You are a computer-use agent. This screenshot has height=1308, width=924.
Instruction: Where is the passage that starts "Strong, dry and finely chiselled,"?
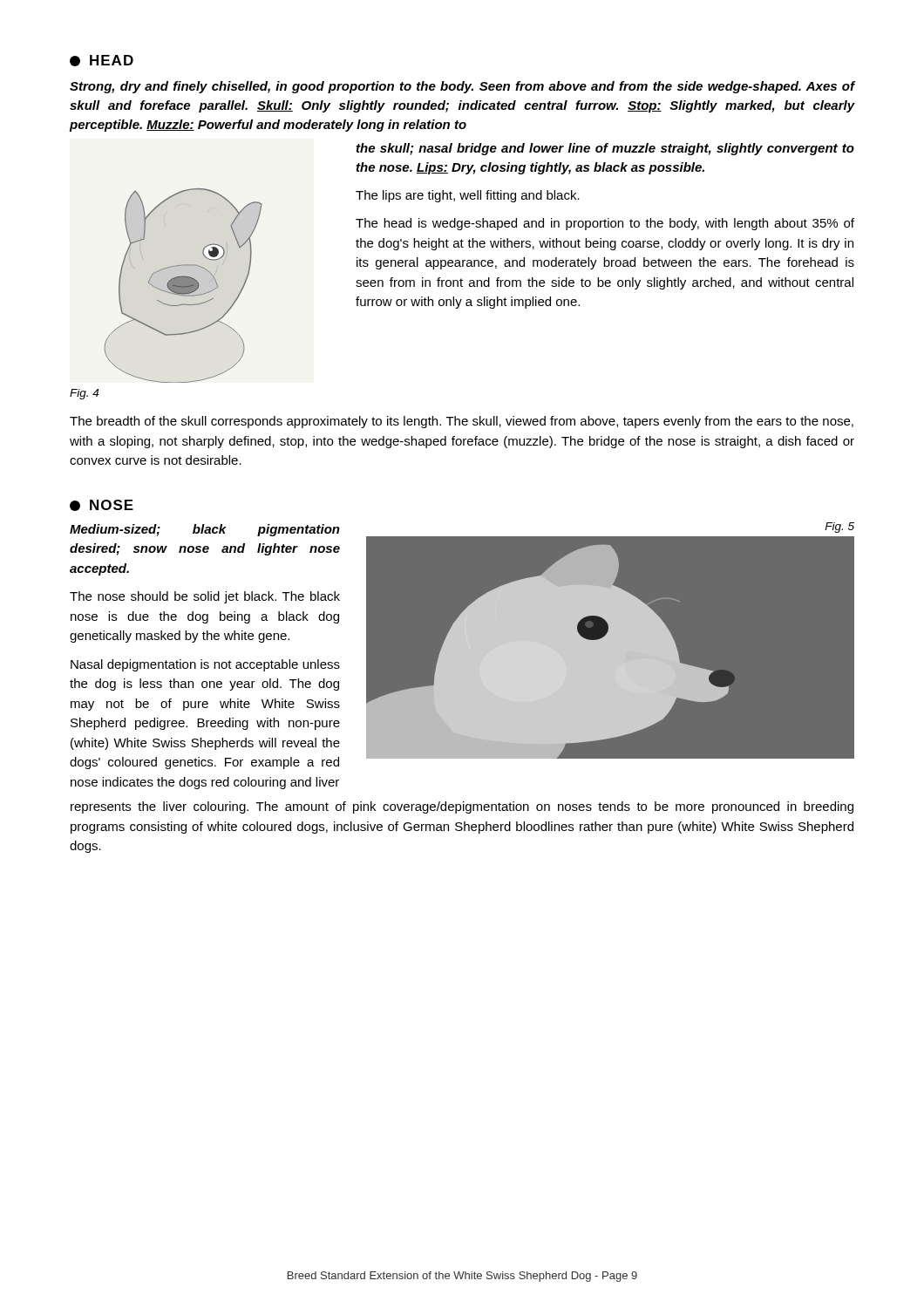click(462, 105)
